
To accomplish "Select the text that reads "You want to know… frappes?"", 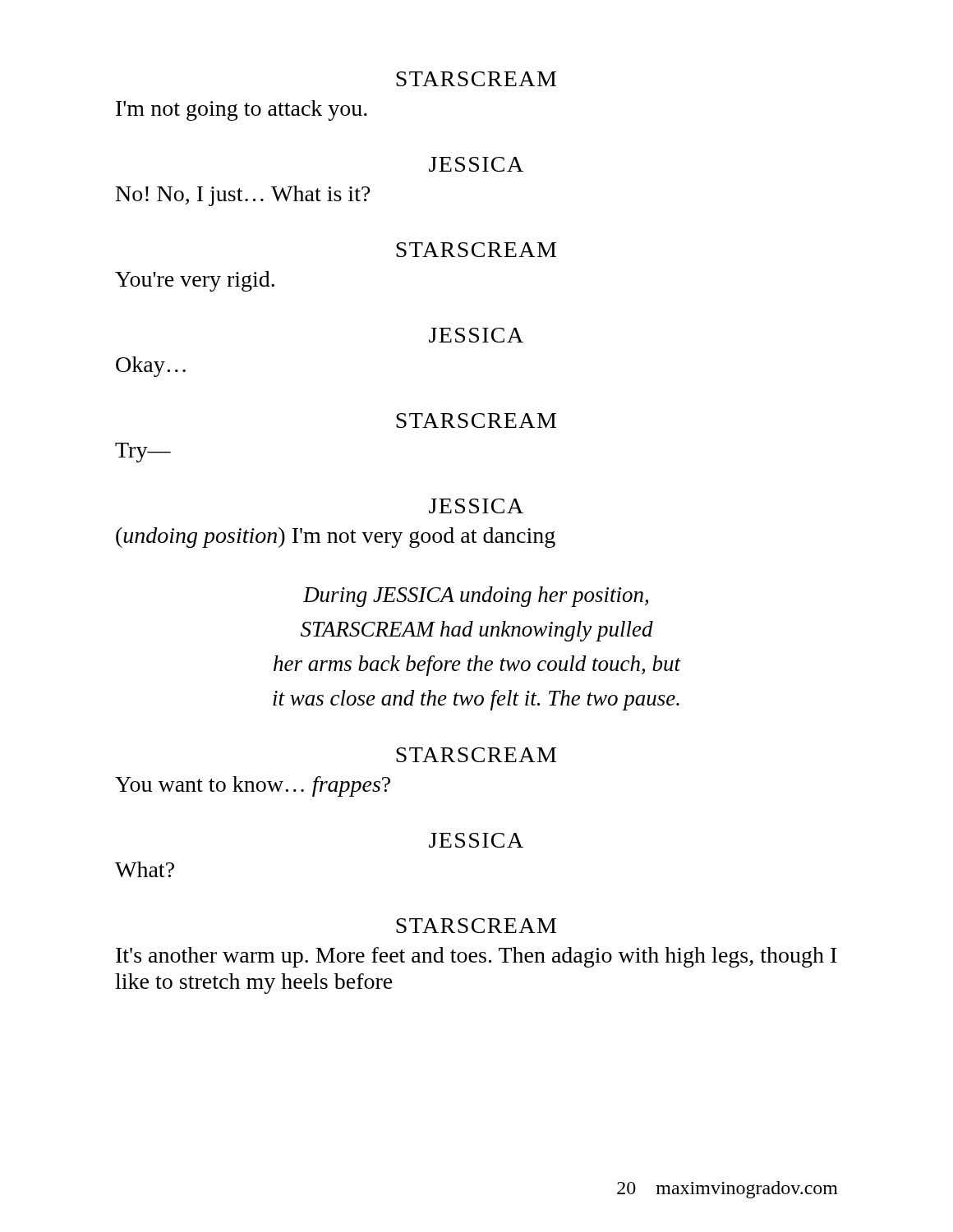I will click(253, 784).
